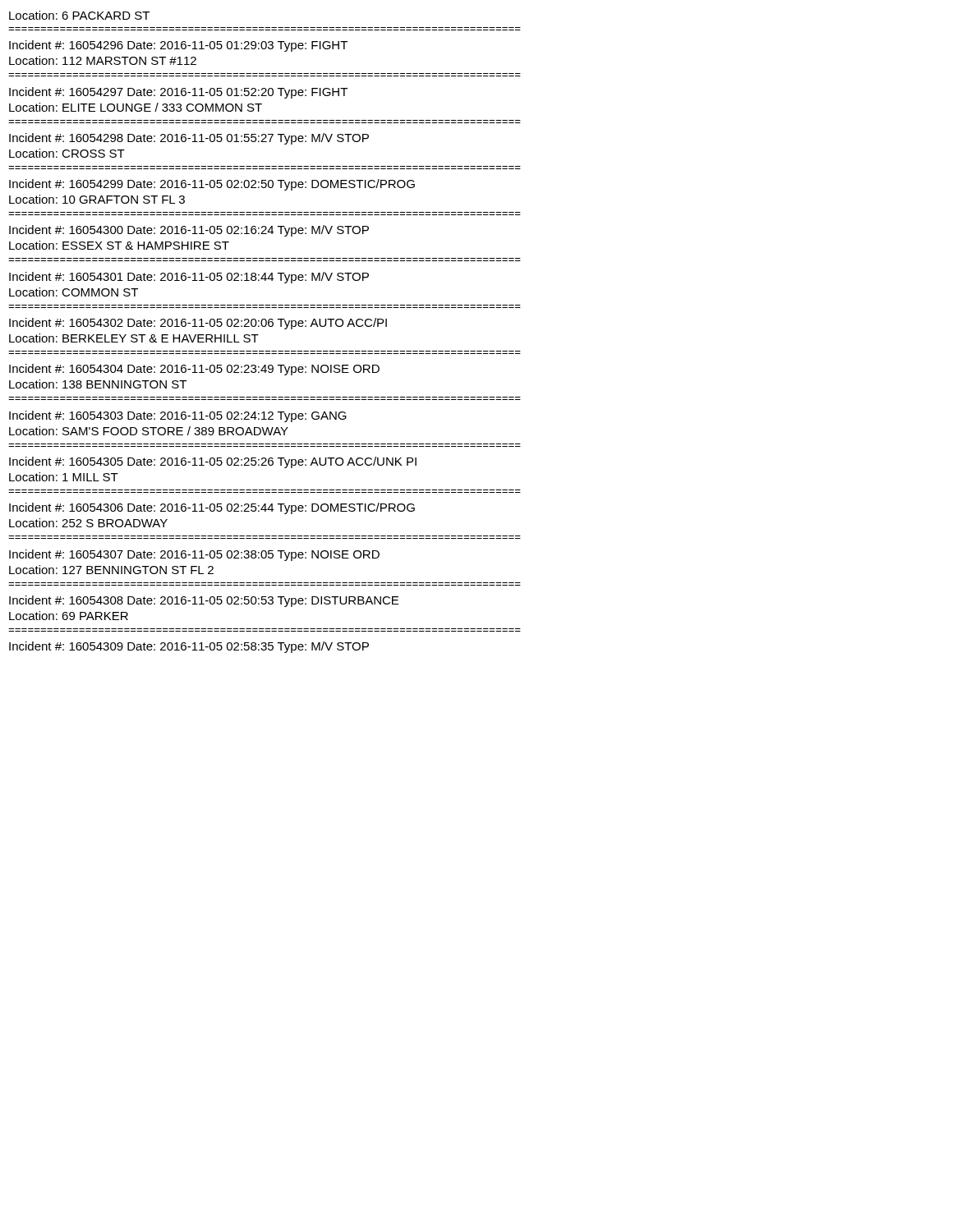Select the list item containing "Incident #: 16054298 Date: 2016-11-05"
953x1232 pixels.
pyautogui.click(x=189, y=139)
